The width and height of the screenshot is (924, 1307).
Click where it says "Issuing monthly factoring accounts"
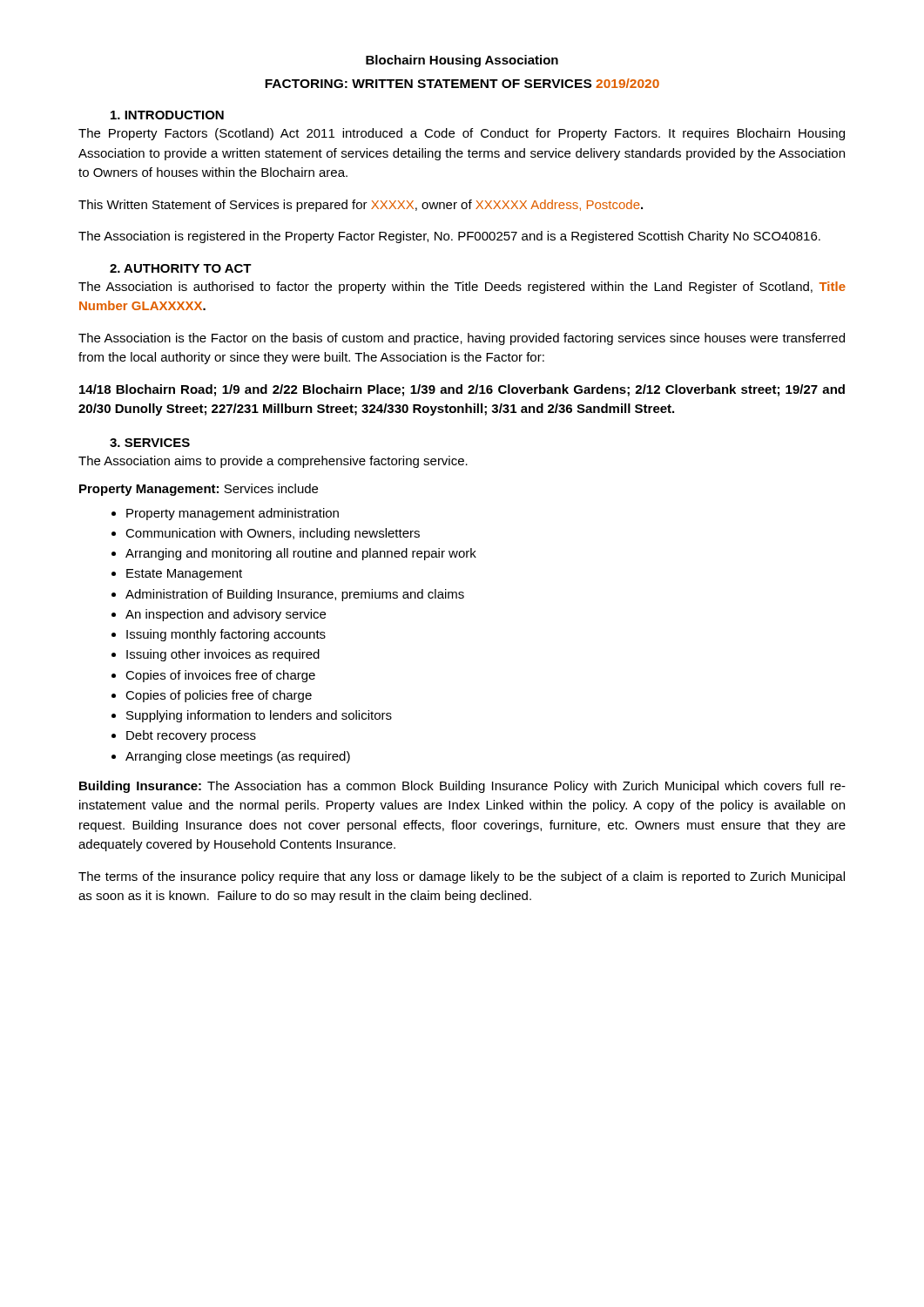point(226,634)
